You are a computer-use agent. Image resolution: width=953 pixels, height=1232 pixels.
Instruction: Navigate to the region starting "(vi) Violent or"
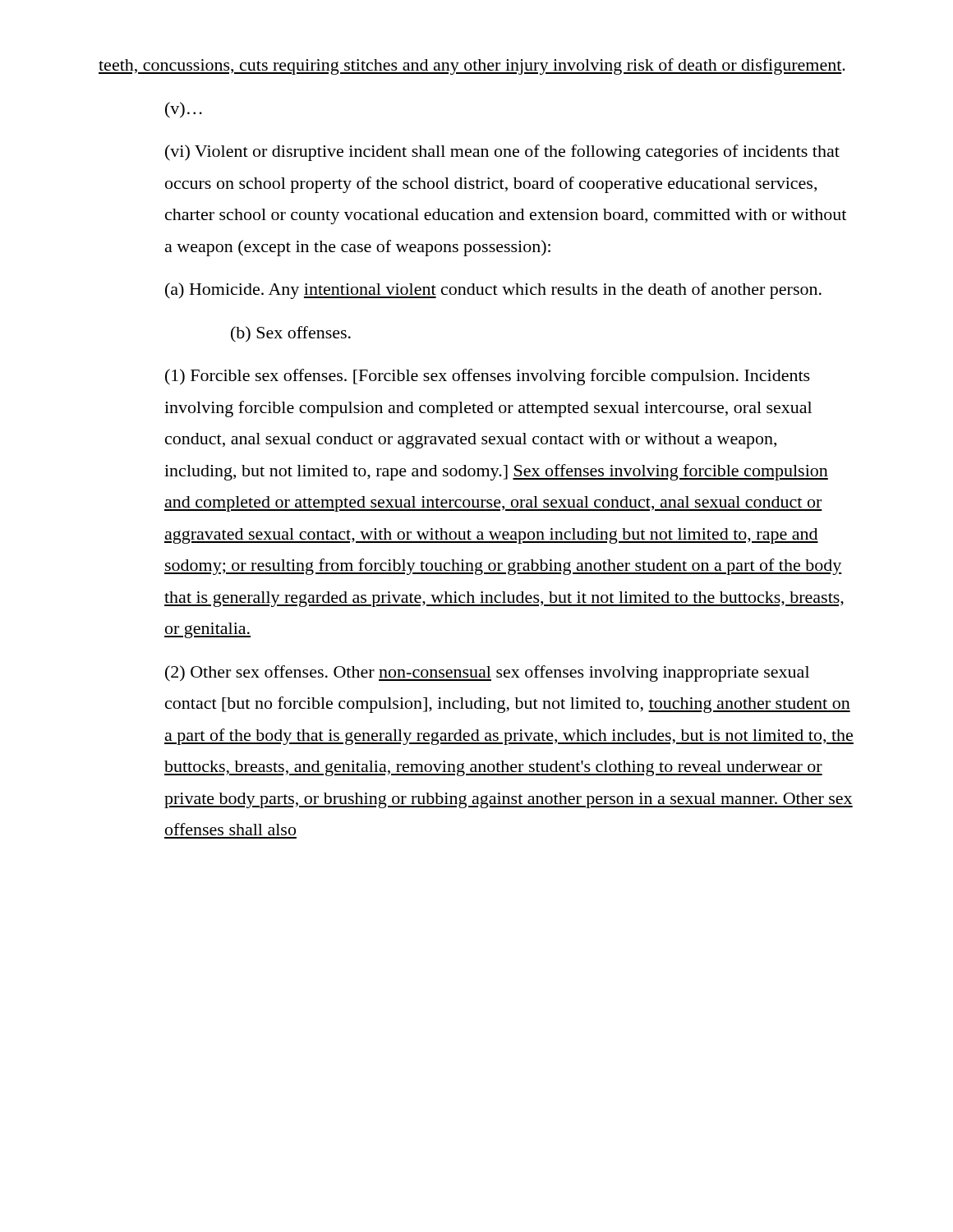509,199
